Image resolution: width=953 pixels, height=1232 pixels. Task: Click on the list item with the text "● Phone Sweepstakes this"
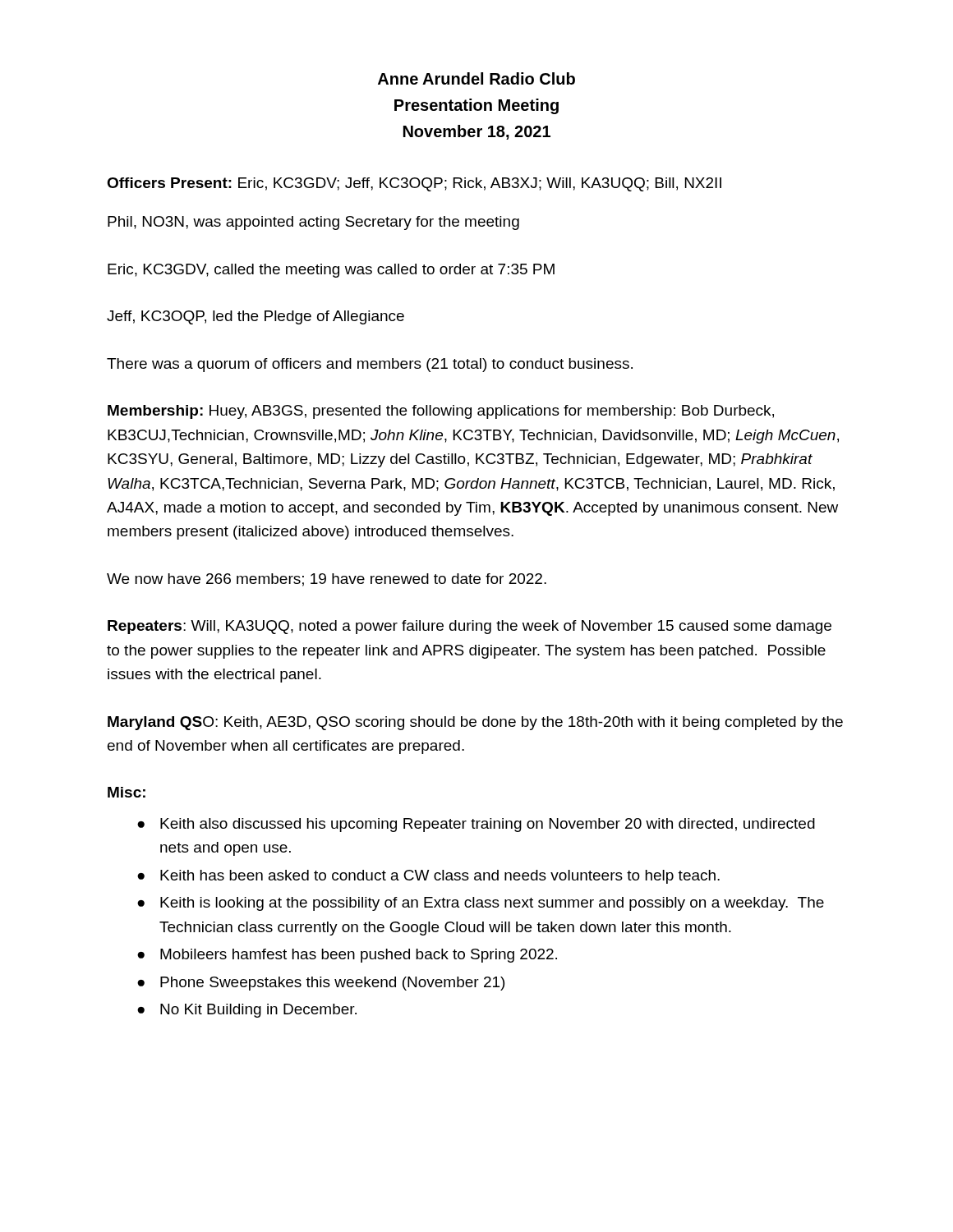click(491, 982)
